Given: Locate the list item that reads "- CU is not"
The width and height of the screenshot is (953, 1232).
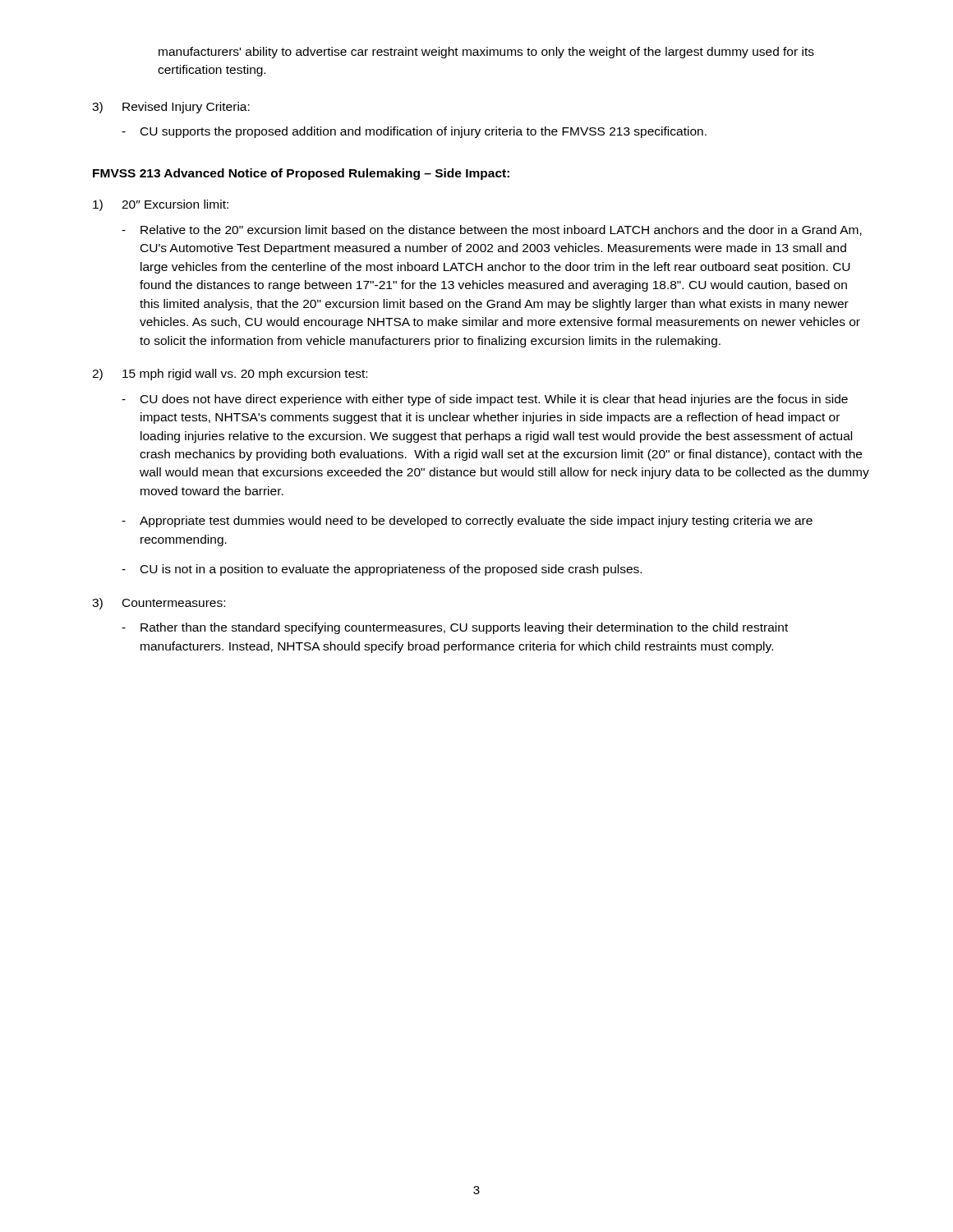Looking at the screenshot, I should (496, 570).
